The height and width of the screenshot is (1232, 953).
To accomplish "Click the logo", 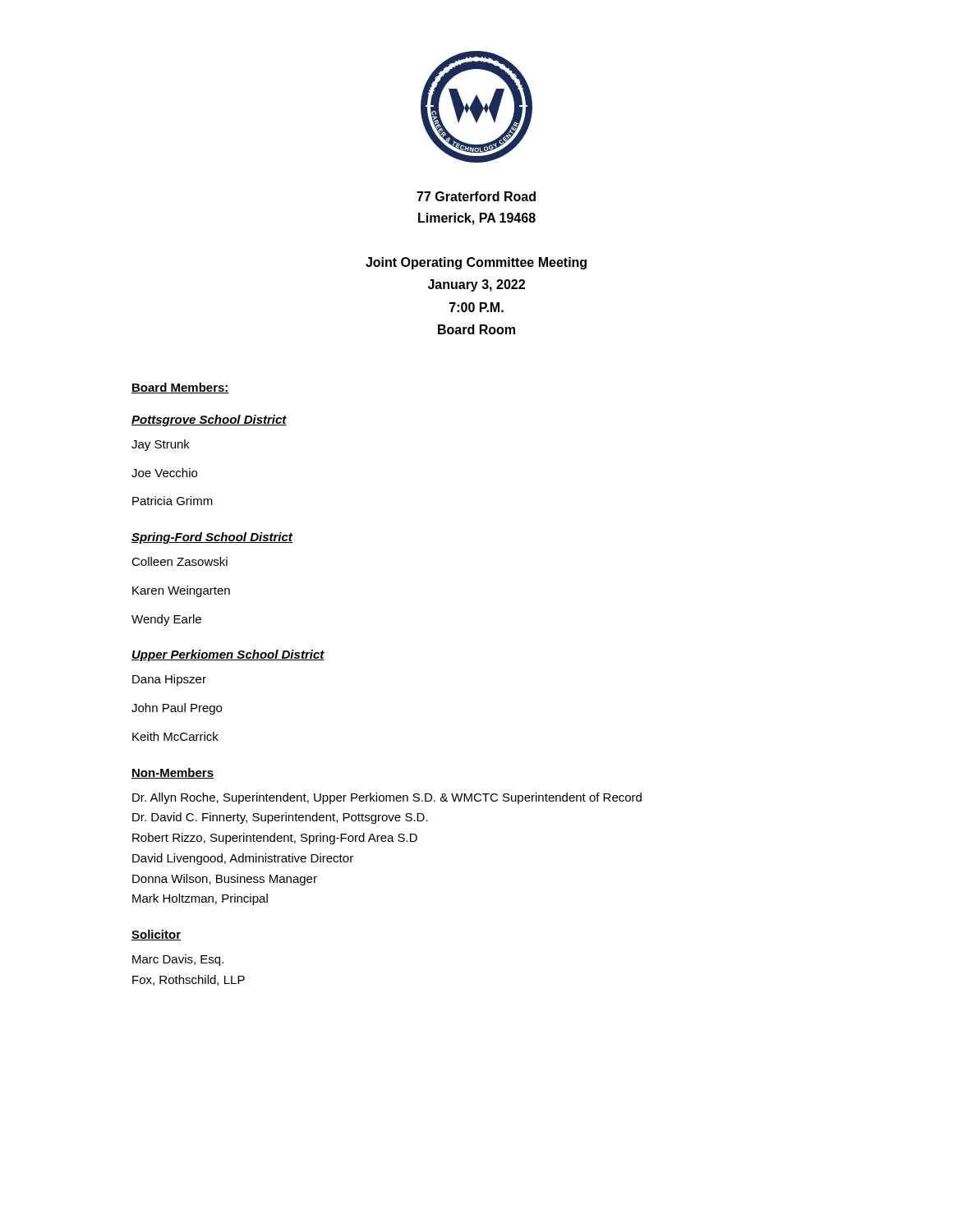I will pyautogui.click(x=476, y=108).
